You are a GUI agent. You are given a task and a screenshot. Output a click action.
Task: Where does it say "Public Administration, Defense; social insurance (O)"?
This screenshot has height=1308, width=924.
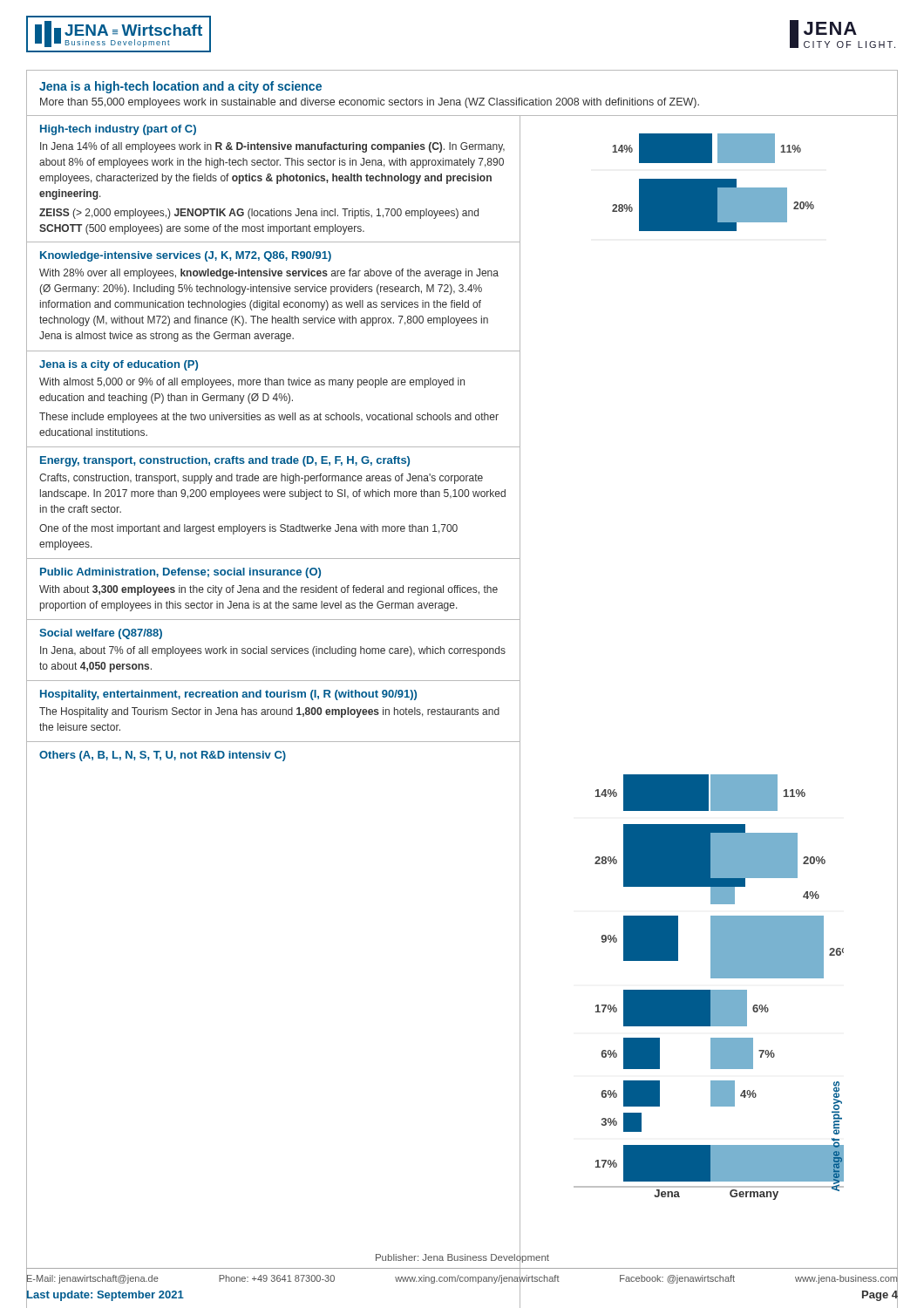pyautogui.click(x=180, y=572)
